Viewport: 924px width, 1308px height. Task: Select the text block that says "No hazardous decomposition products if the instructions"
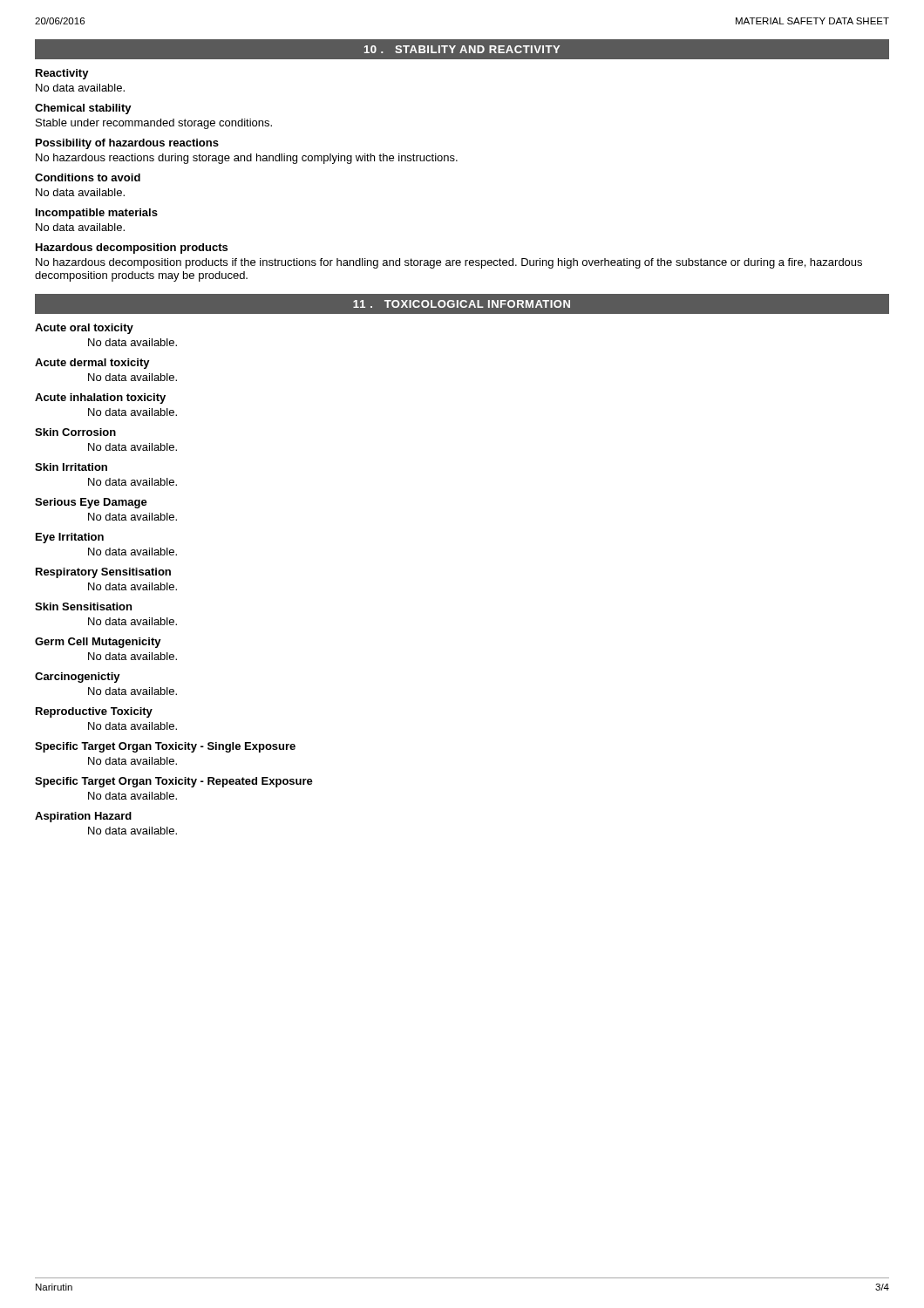[x=449, y=269]
